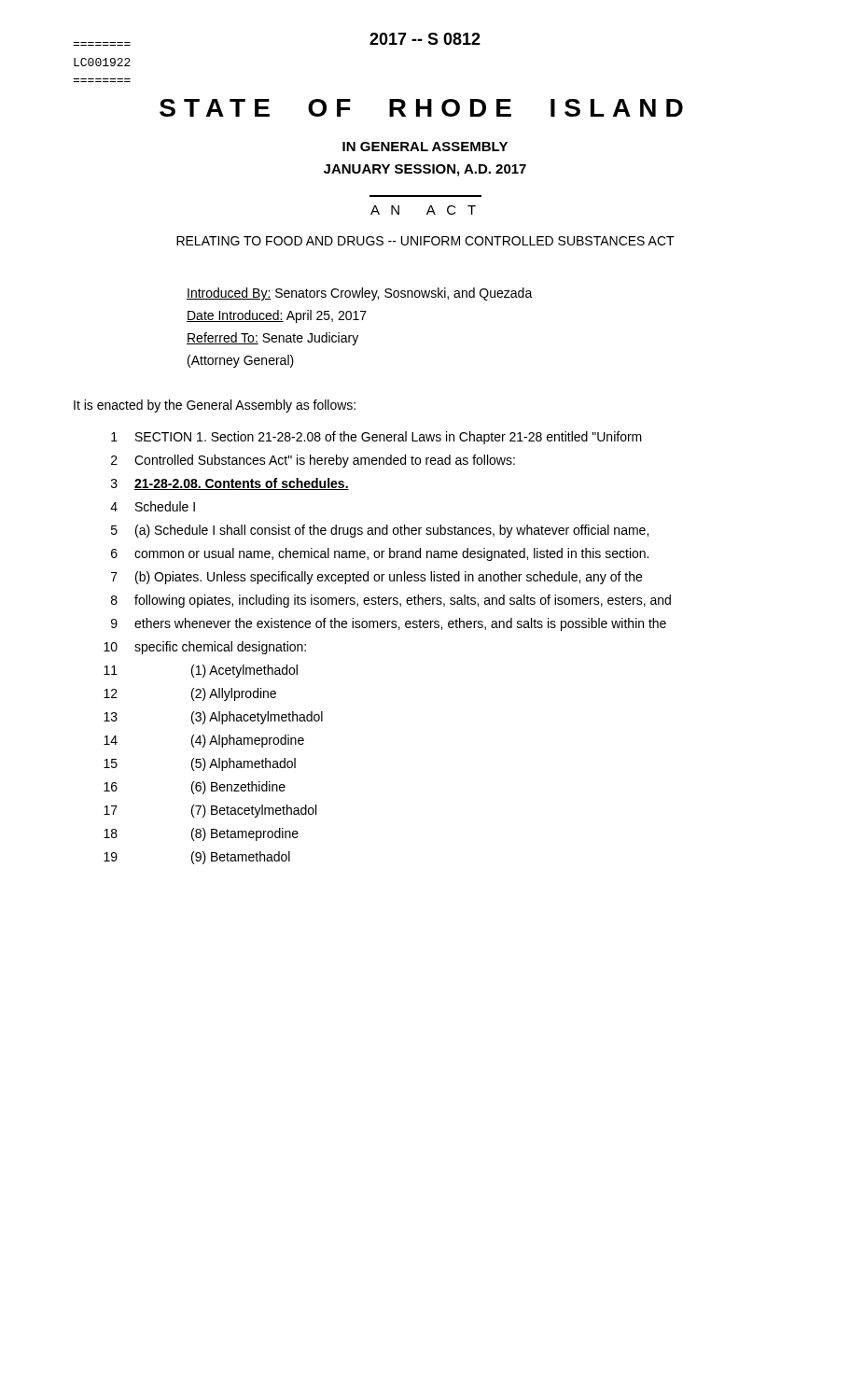Find the text with the text "A N A C T"

point(425,210)
